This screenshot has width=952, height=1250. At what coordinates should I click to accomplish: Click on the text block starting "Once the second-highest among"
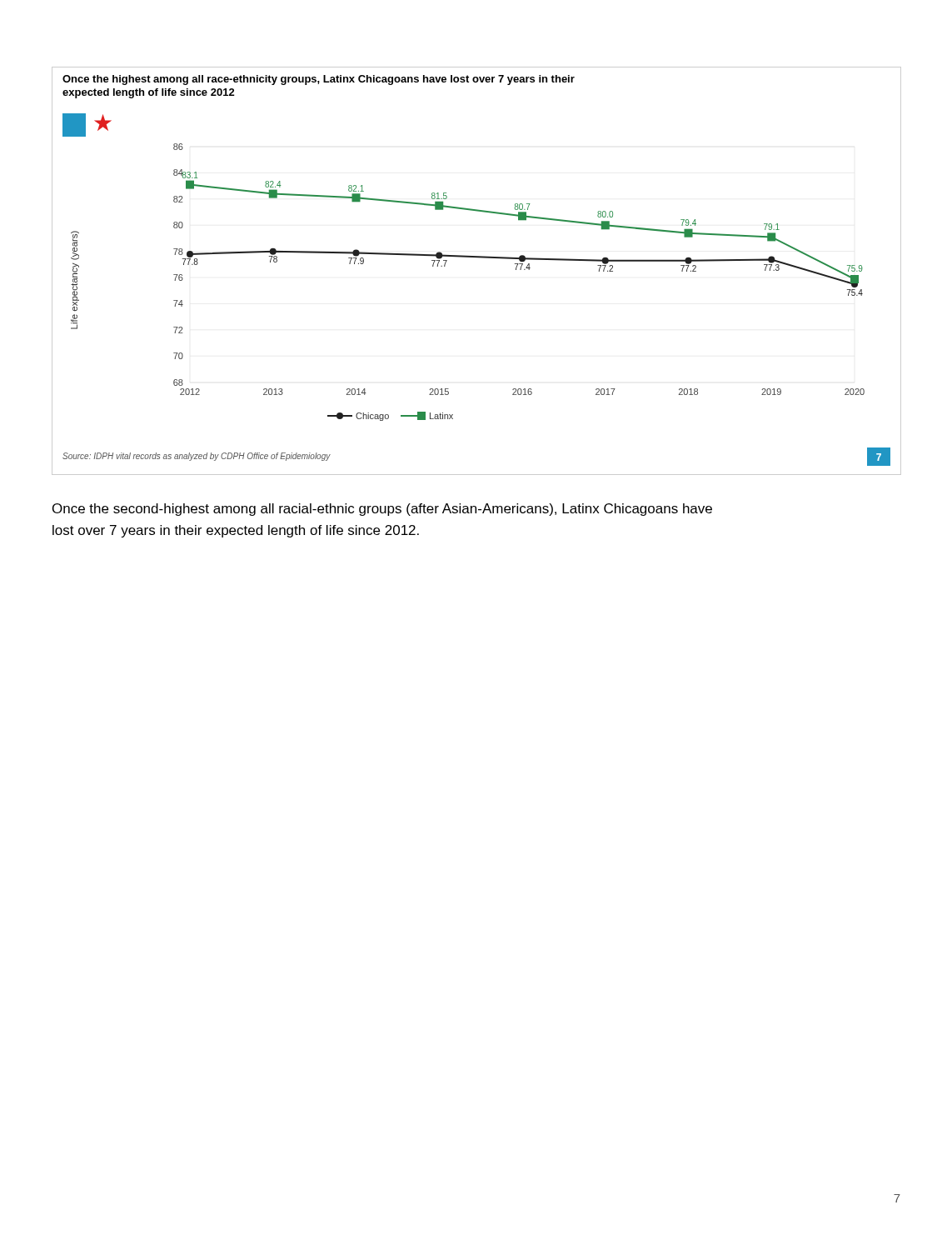382,519
